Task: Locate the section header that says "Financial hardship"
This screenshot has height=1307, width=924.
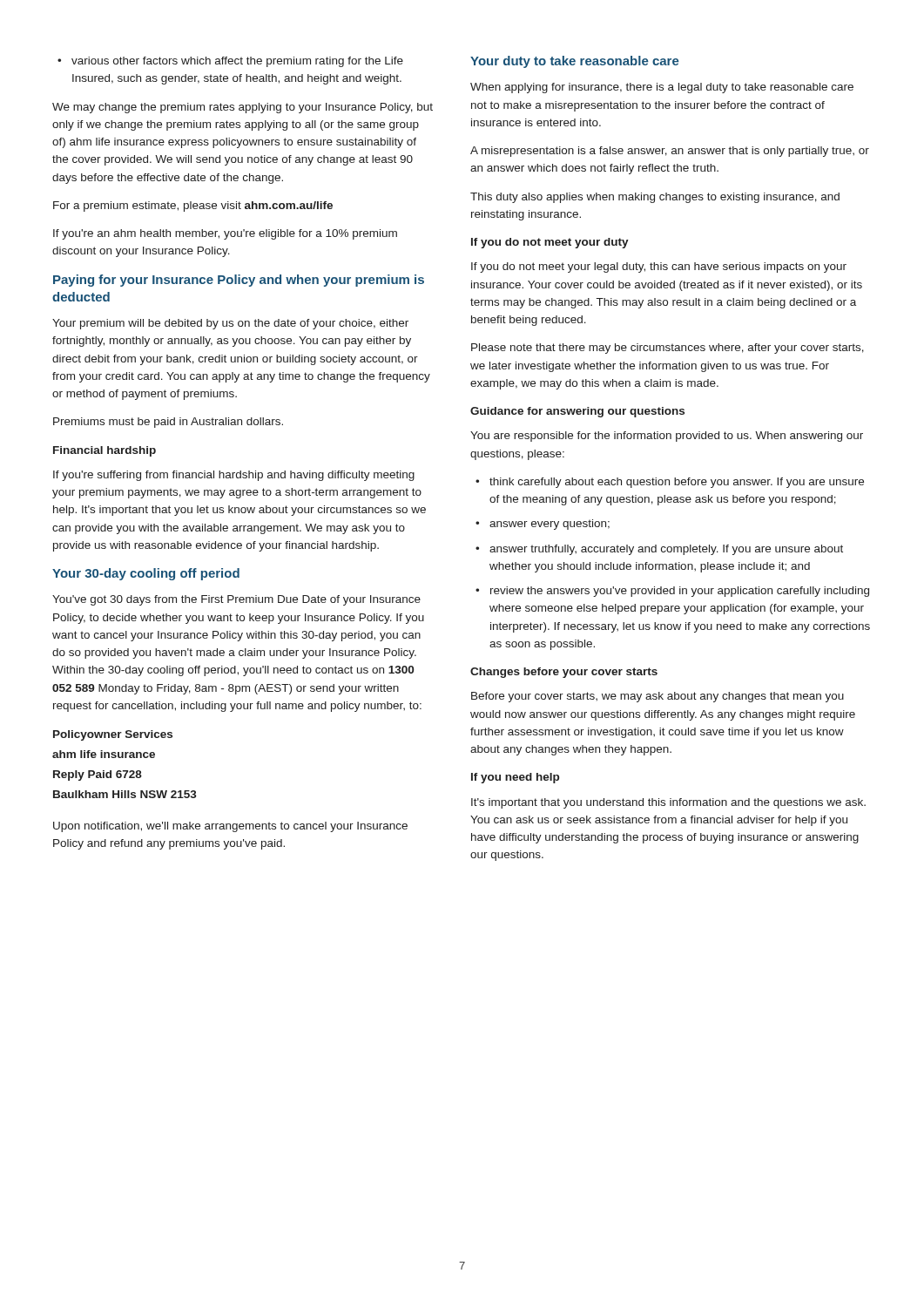Action: tap(105, 451)
